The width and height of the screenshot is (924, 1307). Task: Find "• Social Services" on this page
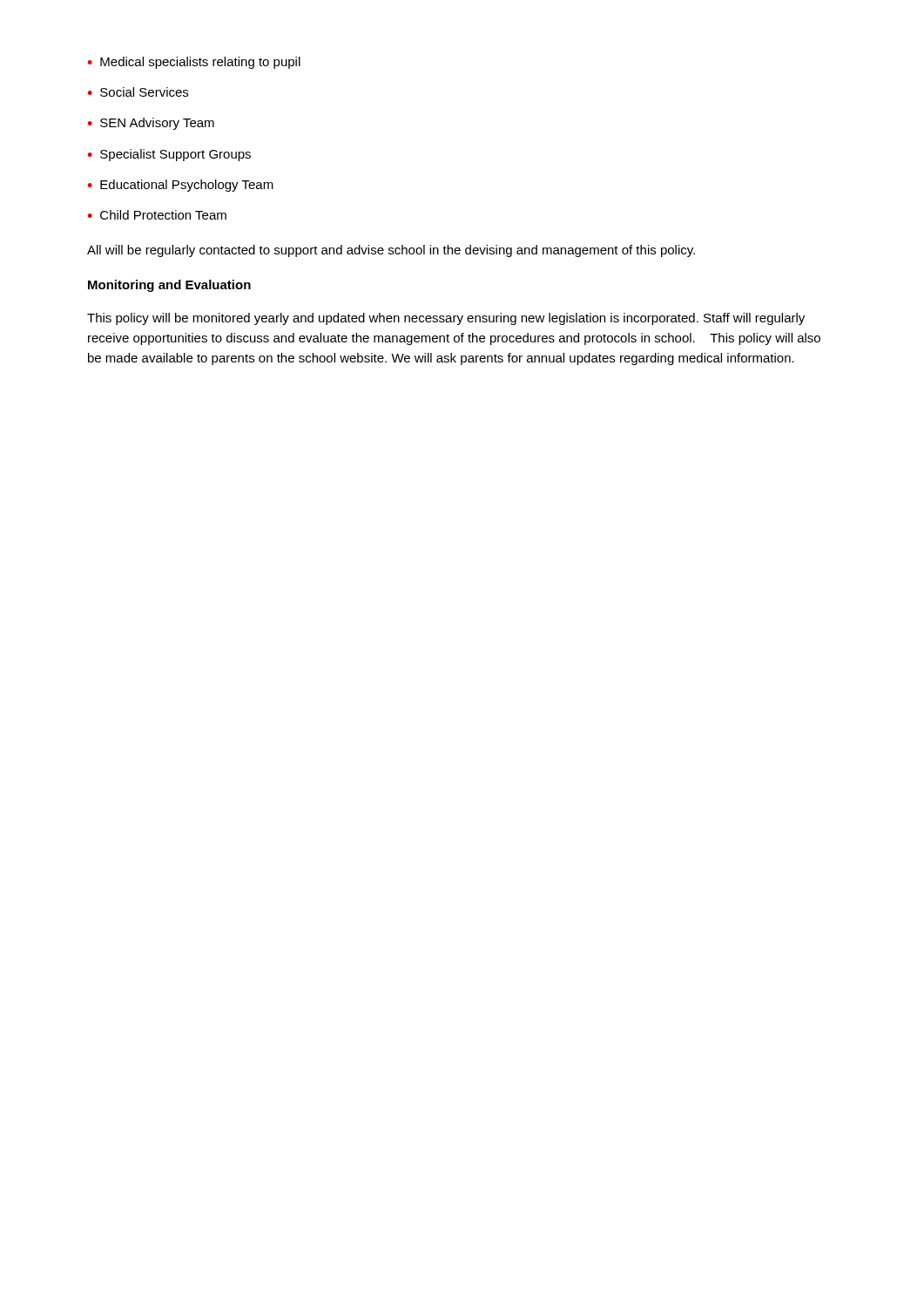[138, 94]
